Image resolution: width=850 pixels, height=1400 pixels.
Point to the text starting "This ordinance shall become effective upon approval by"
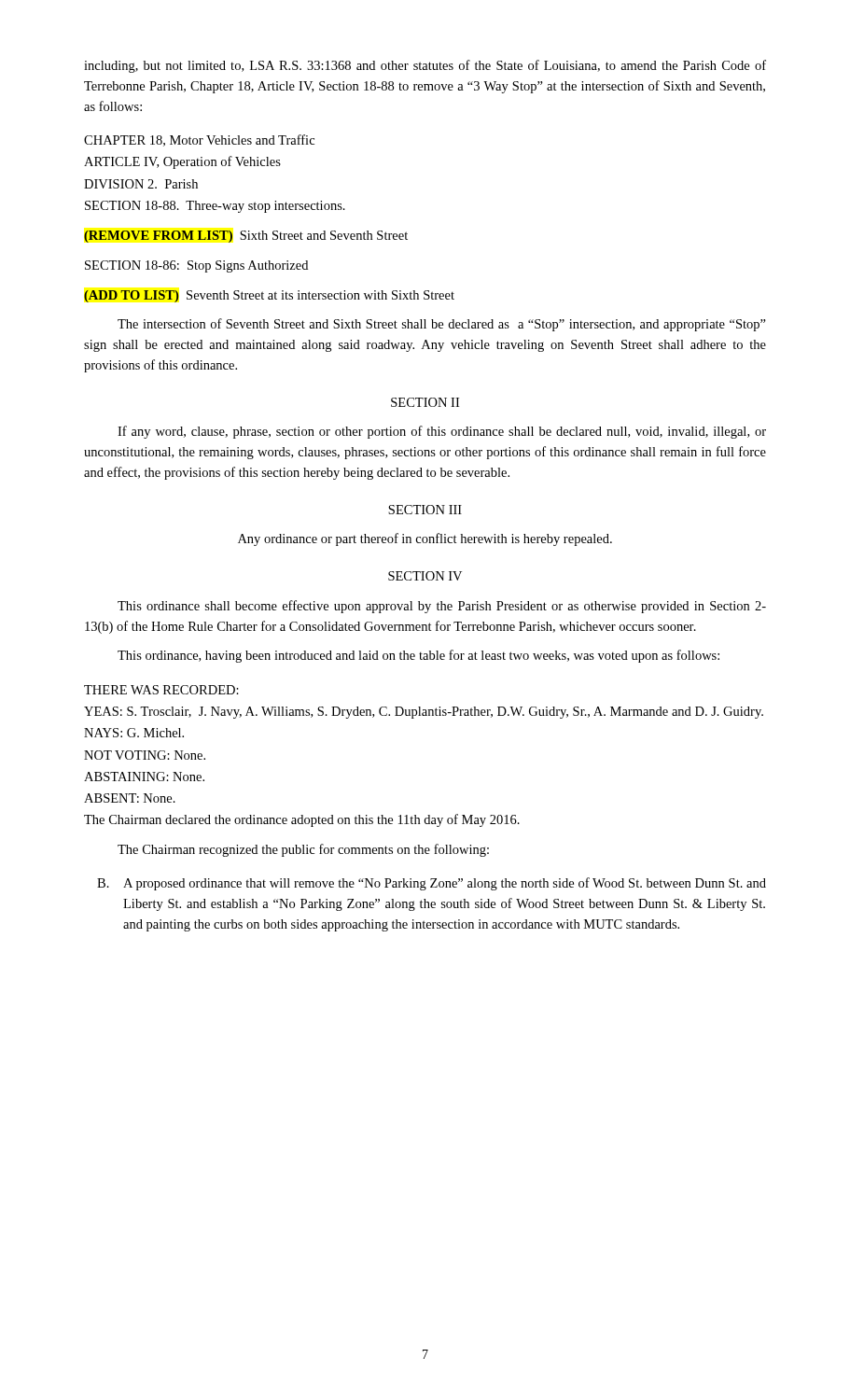[425, 616]
